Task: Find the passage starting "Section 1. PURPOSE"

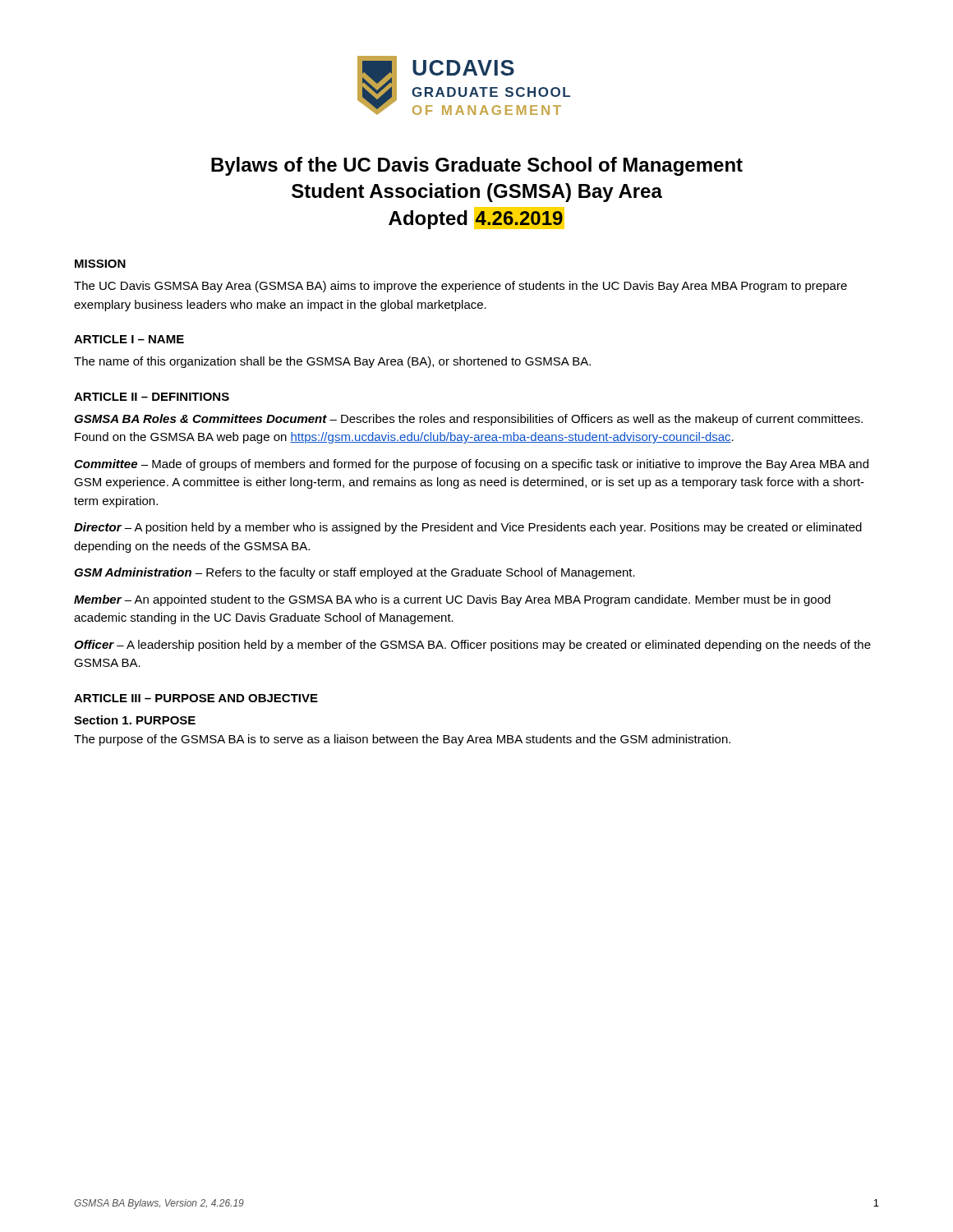Action: (135, 720)
